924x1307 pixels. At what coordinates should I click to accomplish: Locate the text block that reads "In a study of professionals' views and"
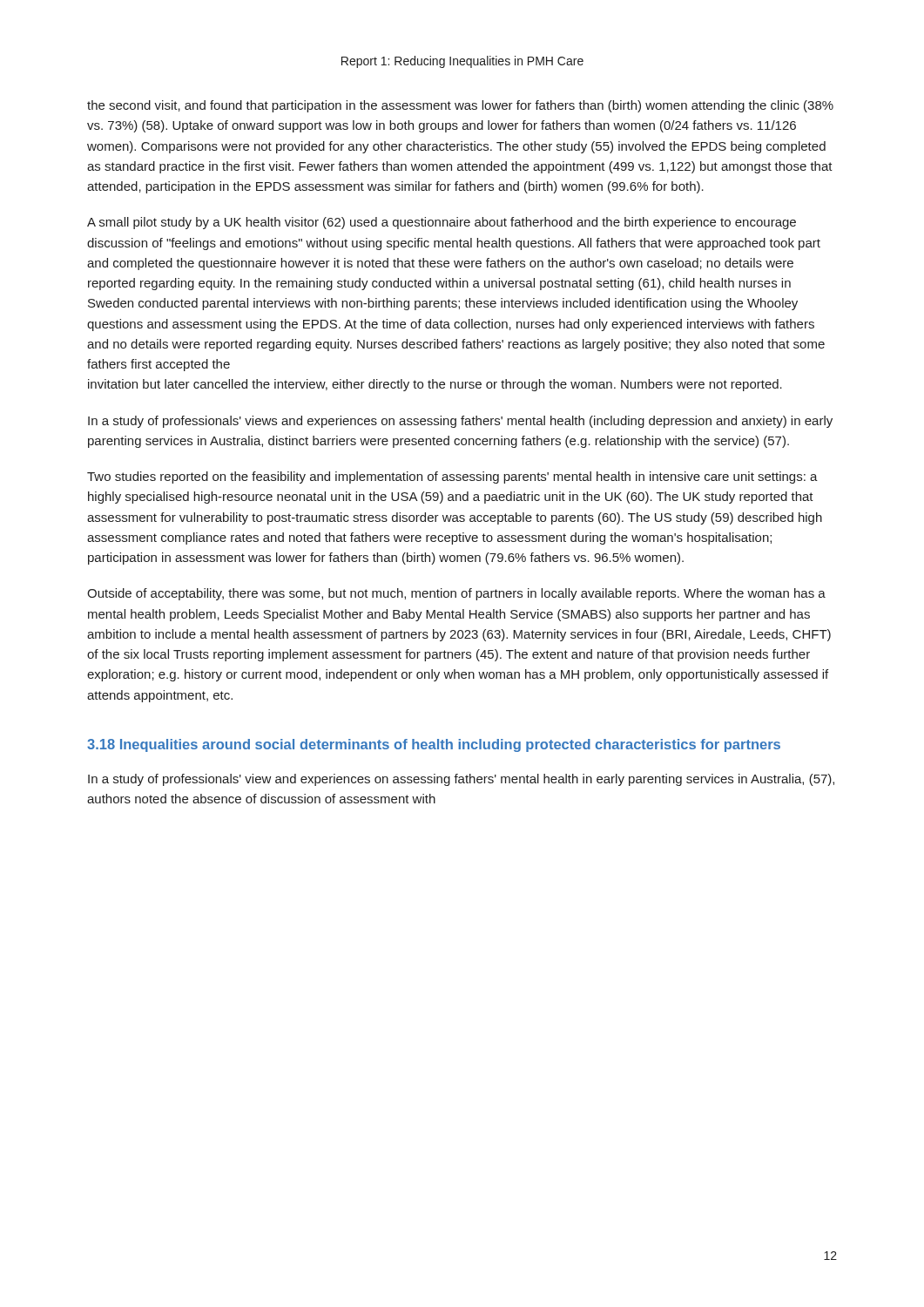click(x=460, y=430)
